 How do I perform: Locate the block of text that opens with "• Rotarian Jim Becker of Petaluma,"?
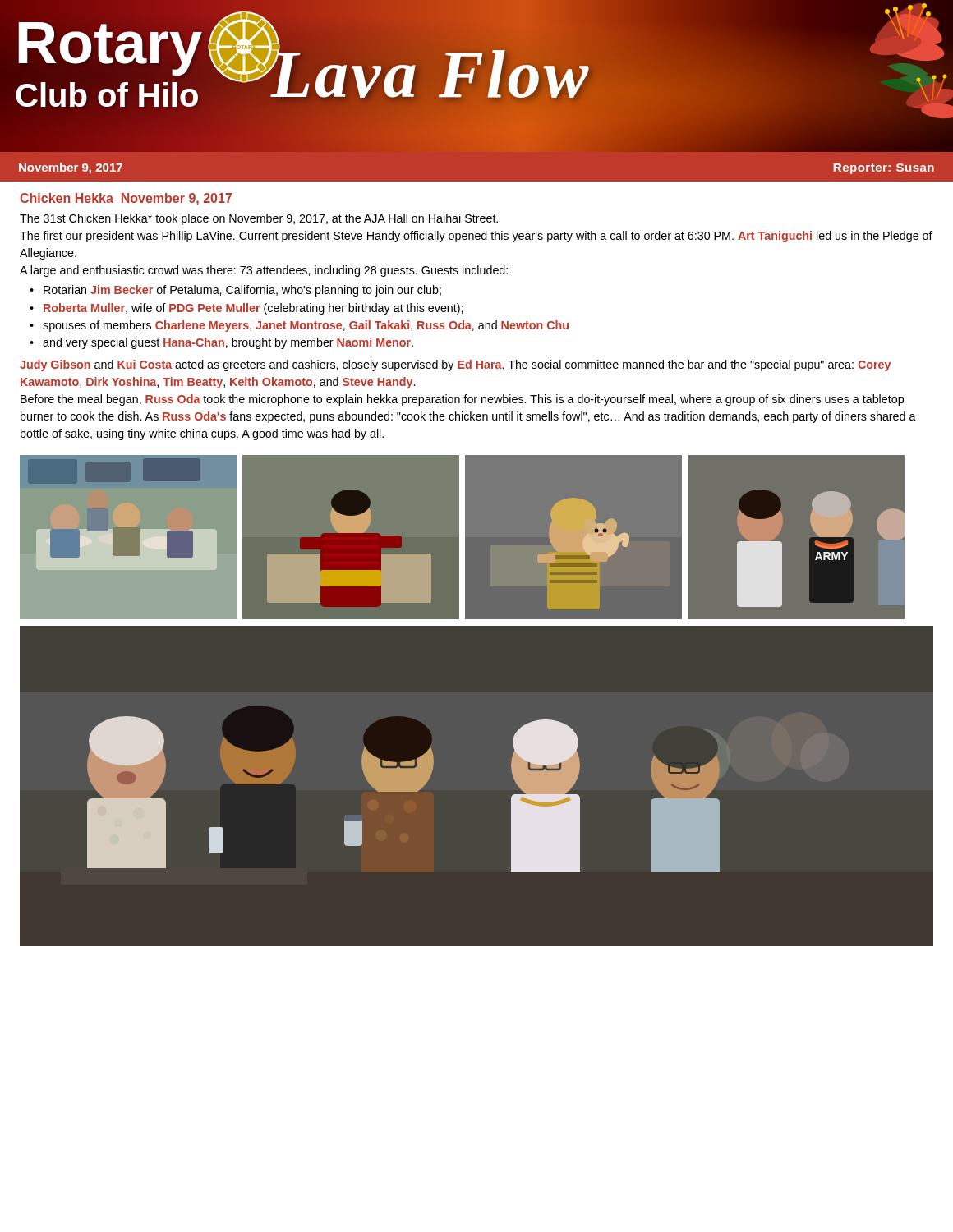click(236, 291)
